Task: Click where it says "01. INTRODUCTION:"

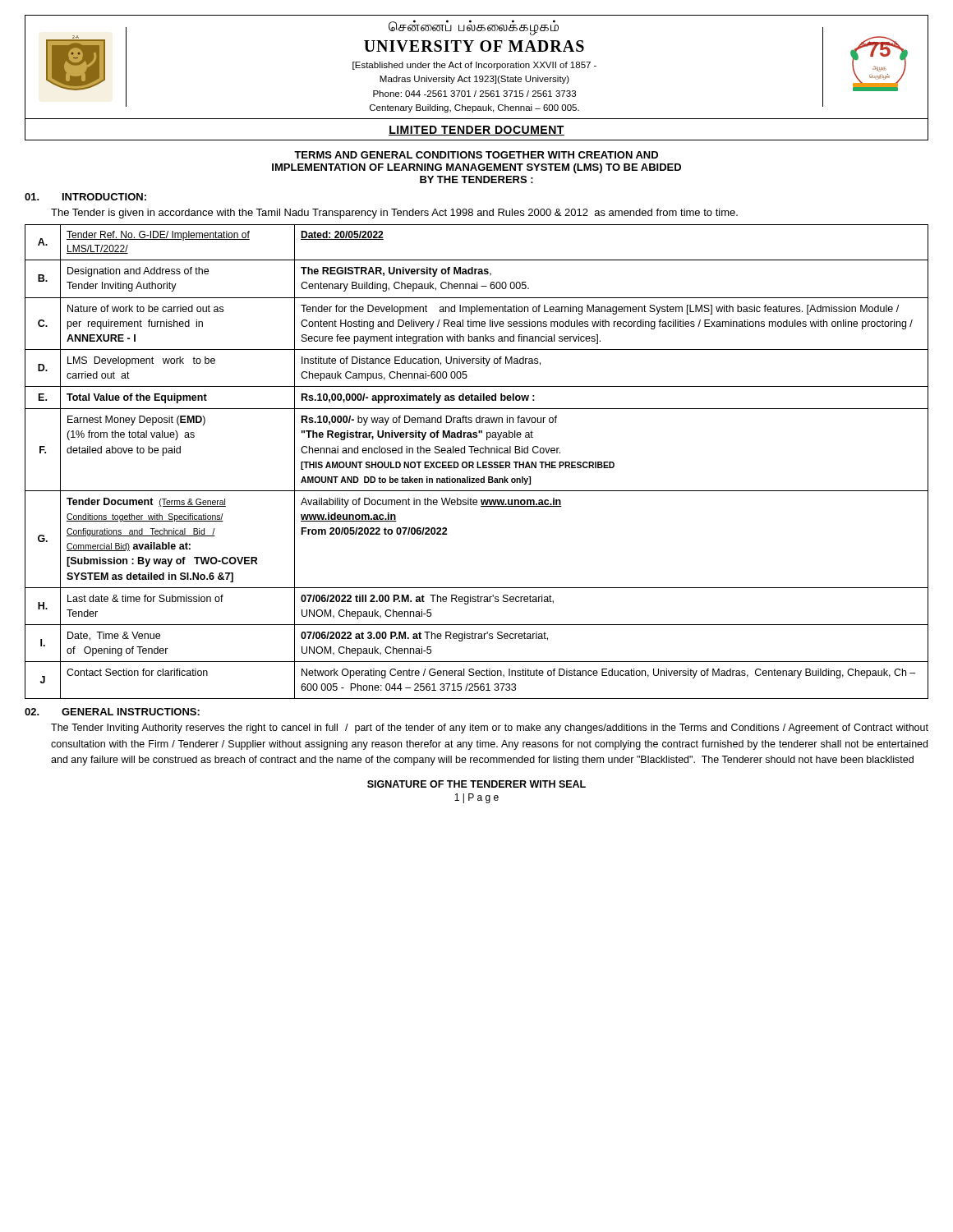Action: (86, 197)
